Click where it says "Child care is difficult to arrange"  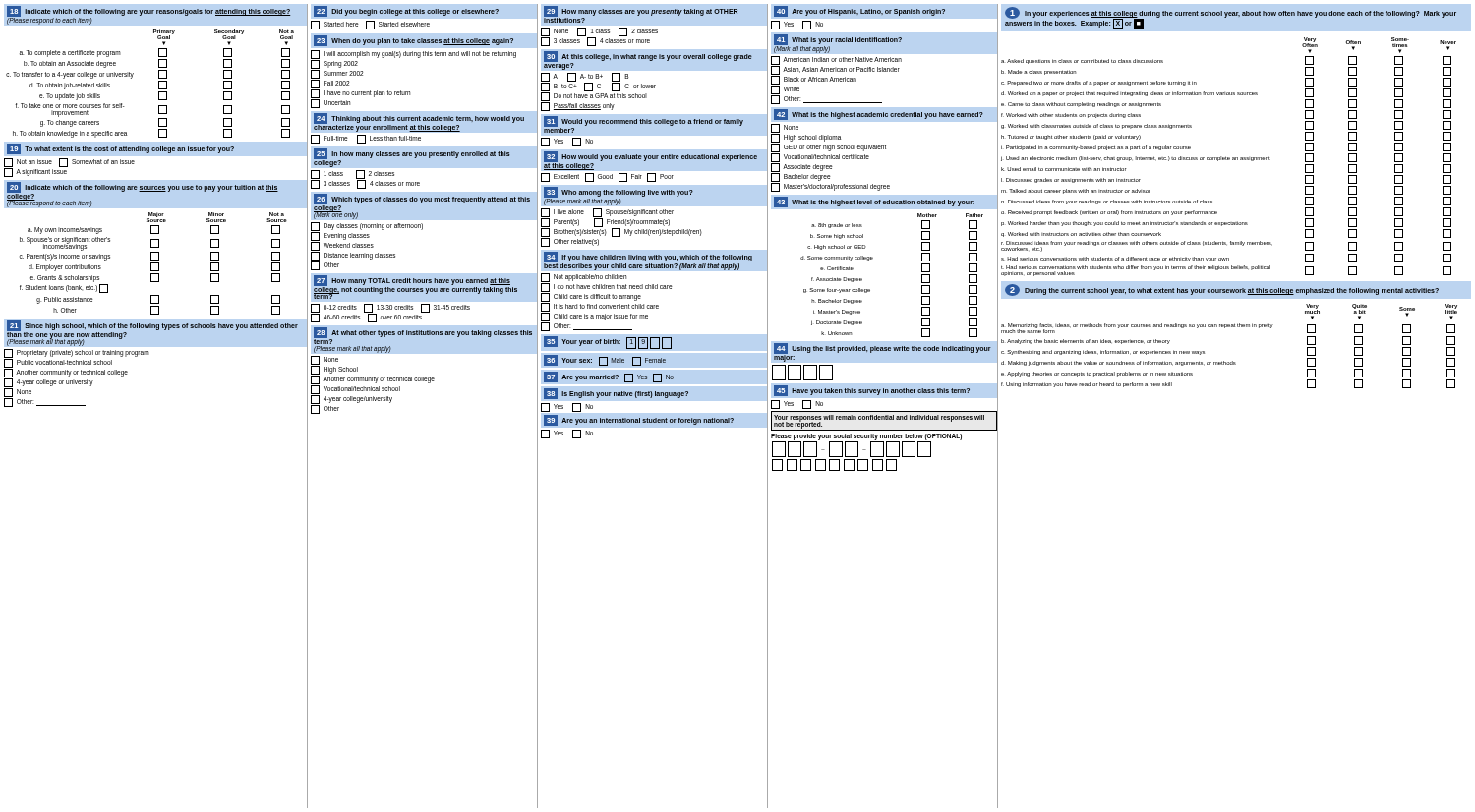pyautogui.click(x=591, y=297)
